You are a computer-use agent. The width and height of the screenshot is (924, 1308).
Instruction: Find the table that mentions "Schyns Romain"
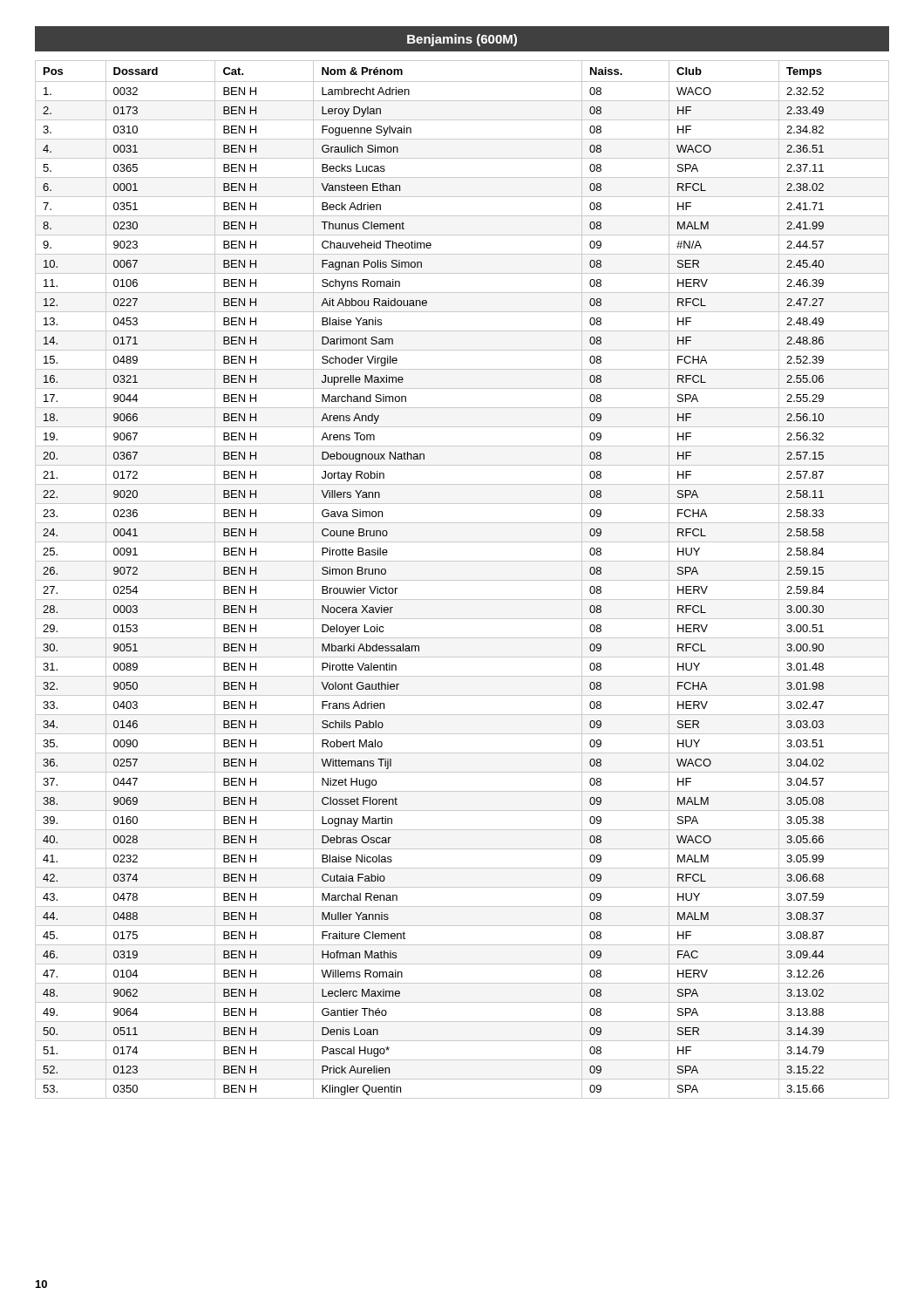click(462, 579)
